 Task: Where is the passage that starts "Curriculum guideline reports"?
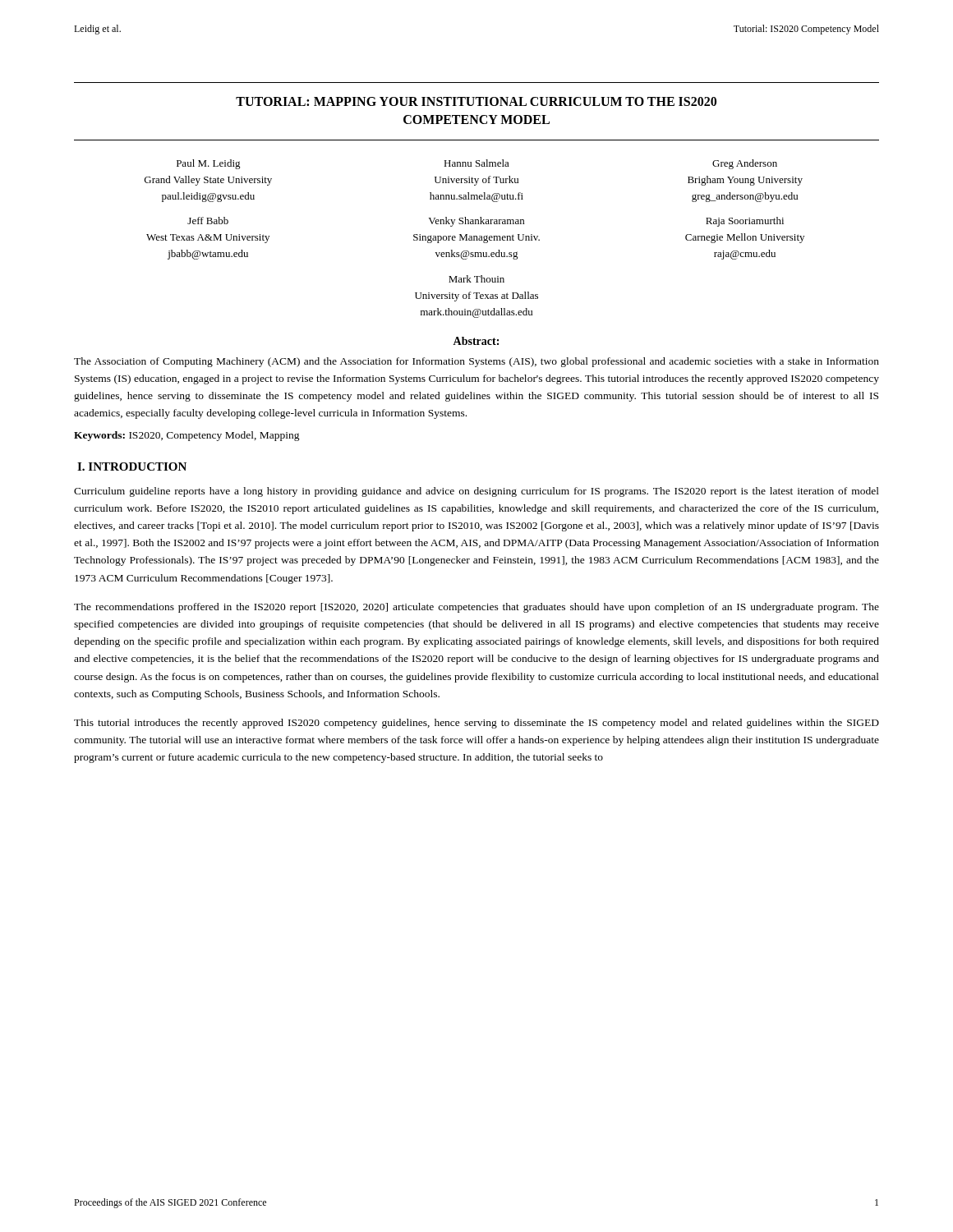click(476, 534)
